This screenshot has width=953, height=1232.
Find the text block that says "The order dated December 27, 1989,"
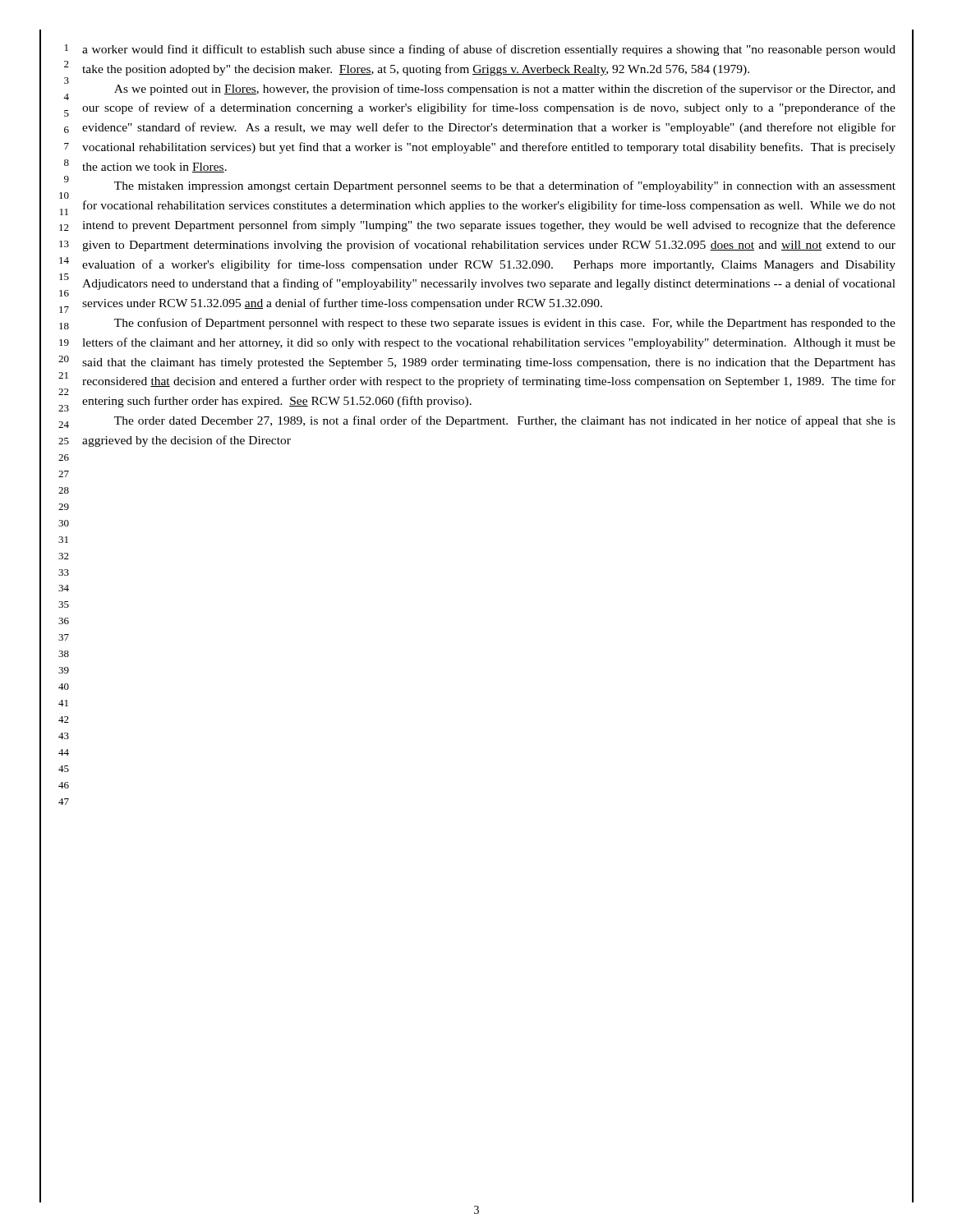point(489,430)
